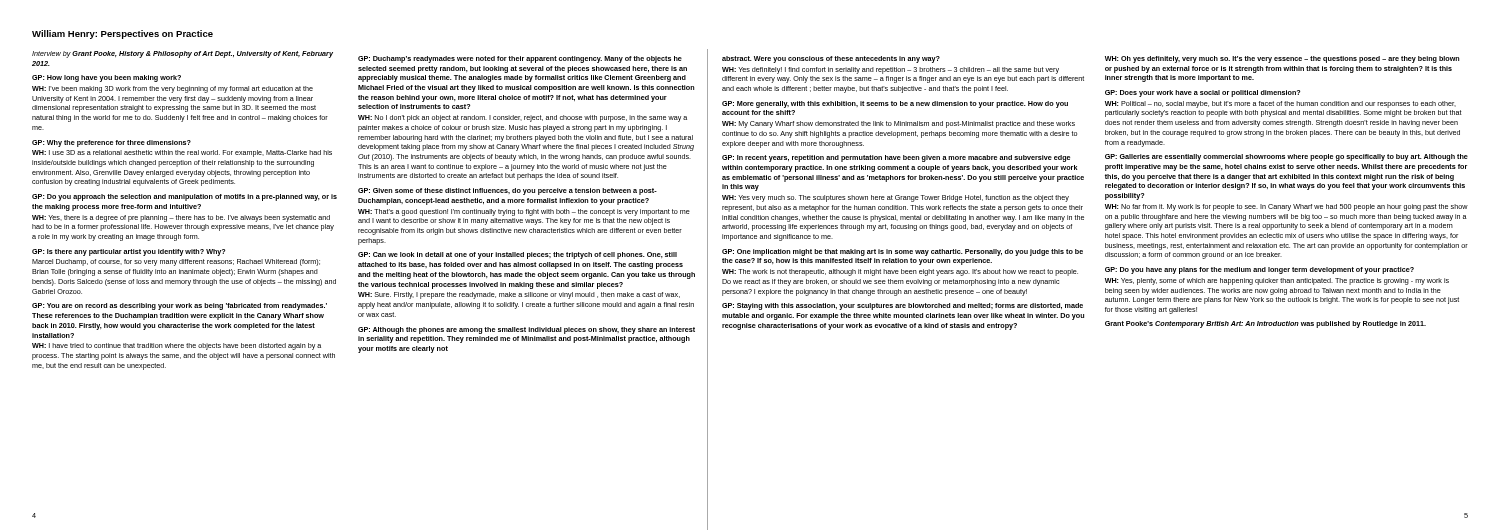Screen dimensions: 531x1500
Task: Locate the text starting "GP: Does your work have"
Action: point(1203,92)
